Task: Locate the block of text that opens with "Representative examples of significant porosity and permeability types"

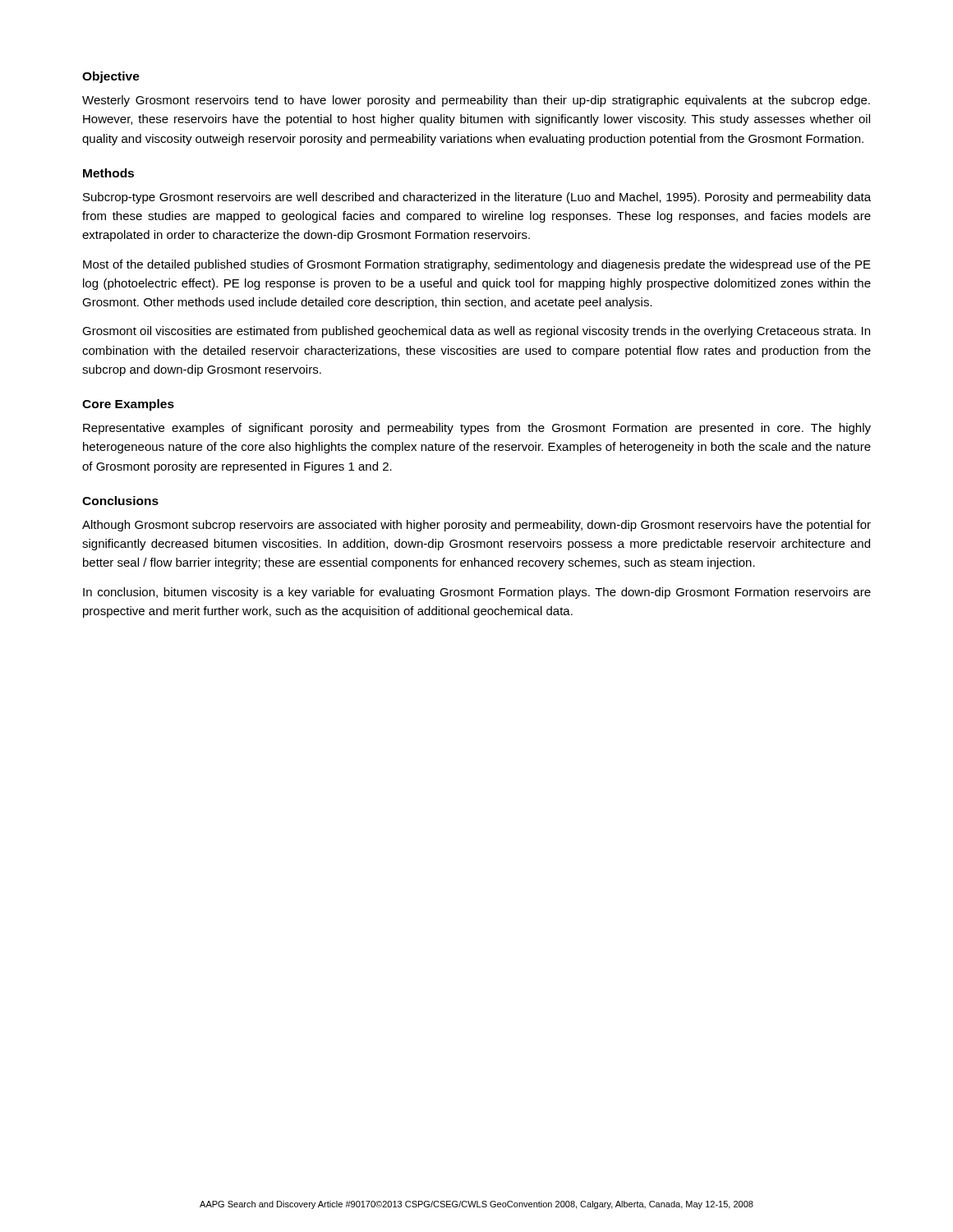Action: coord(476,447)
